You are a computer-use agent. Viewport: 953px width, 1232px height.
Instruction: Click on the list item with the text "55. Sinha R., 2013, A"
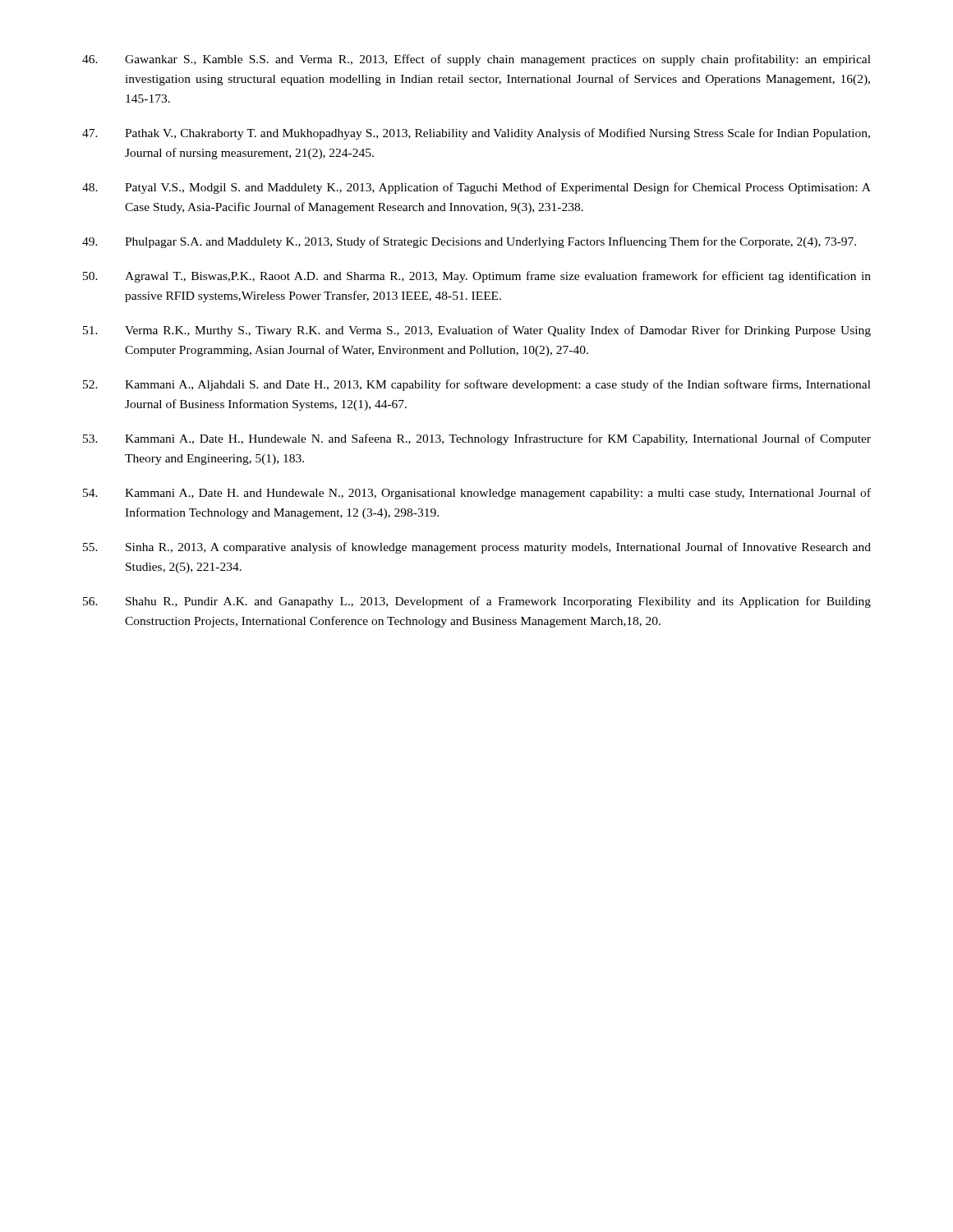[476, 557]
